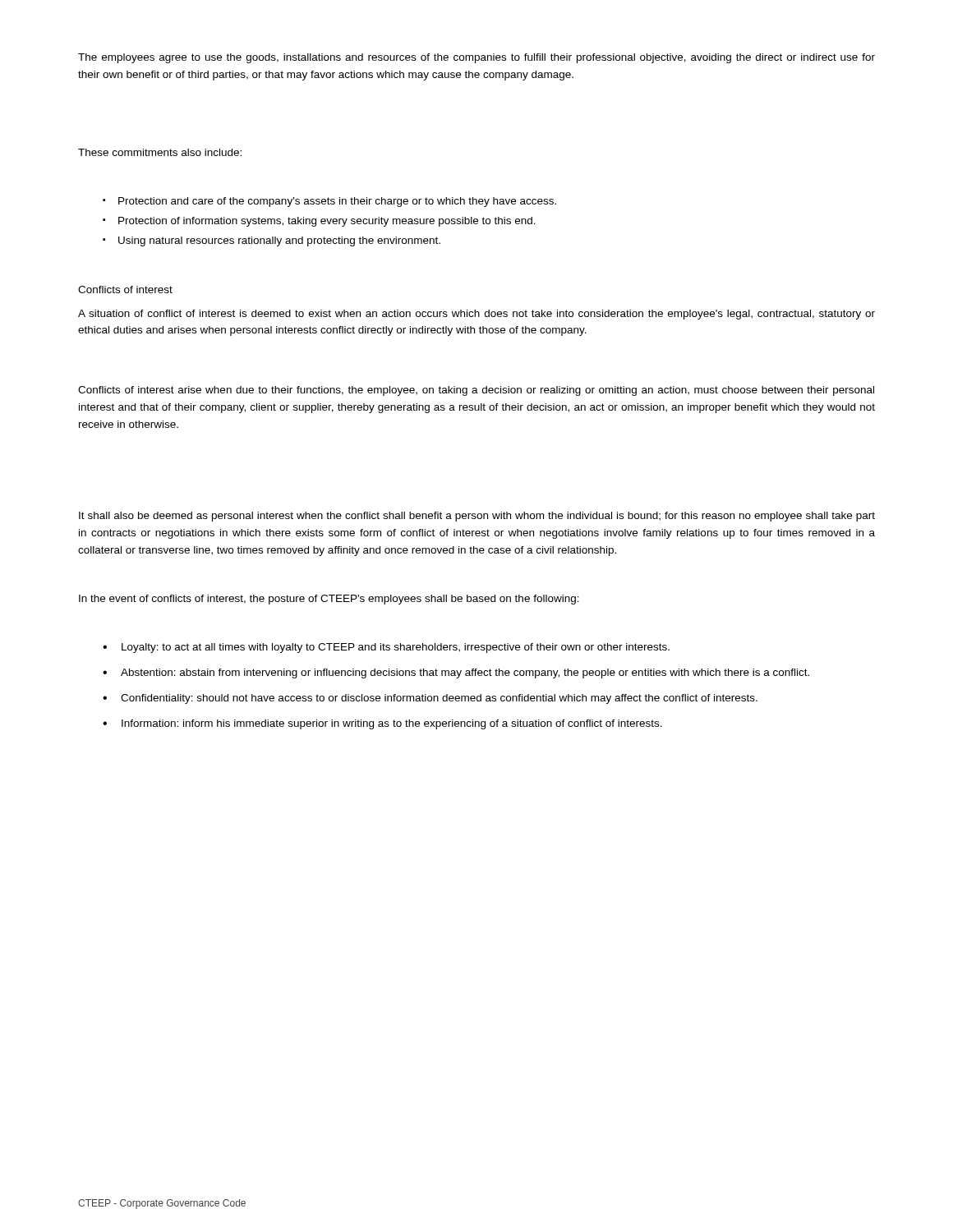Point to the text block starting "A situation of conflict of interest"
This screenshot has height=1232, width=953.
point(476,322)
